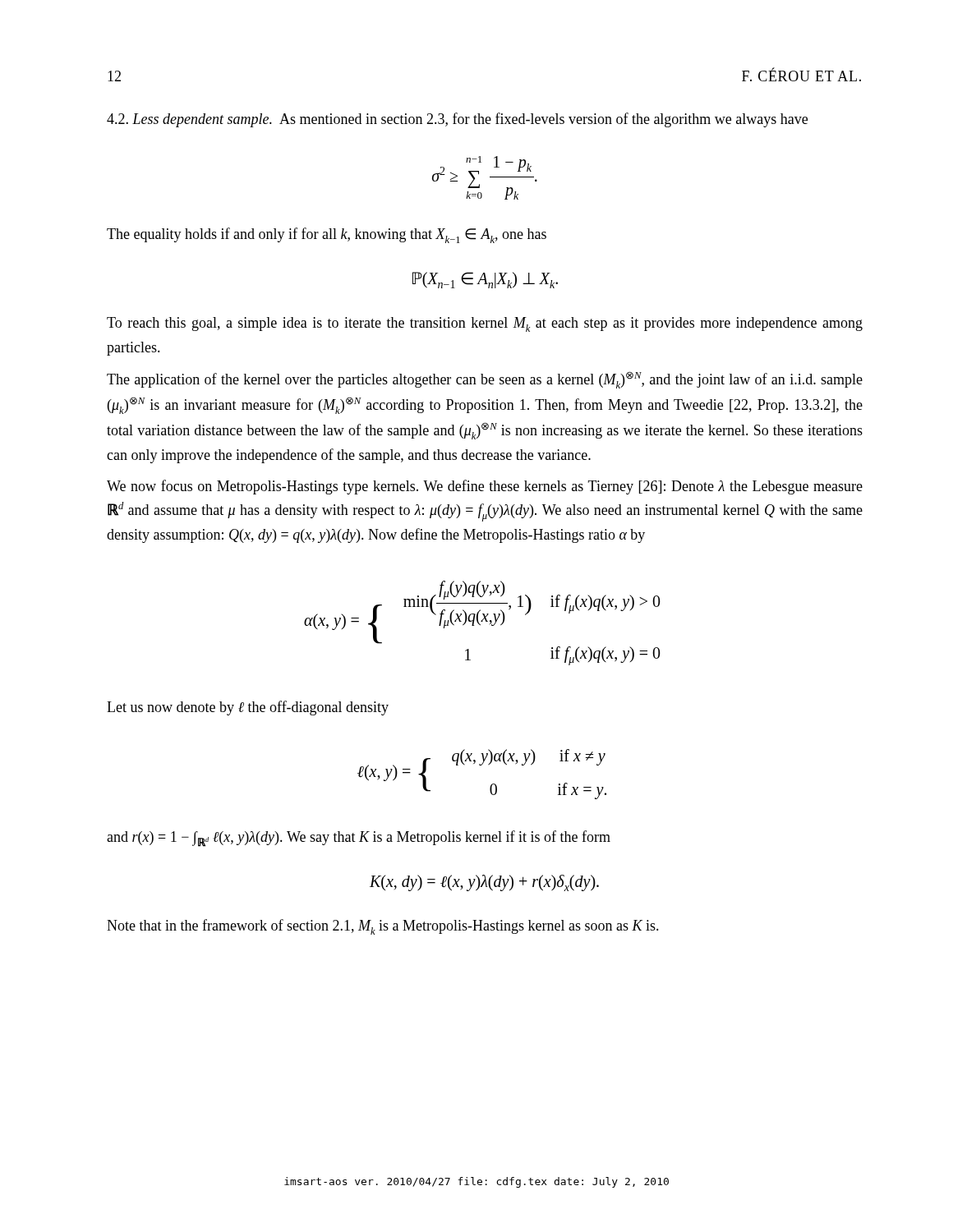Screen dimensions: 1232x953
Task: Select the section header that says "4.2. Less dependent sample. As mentioned in"
Action: (458, 119)
